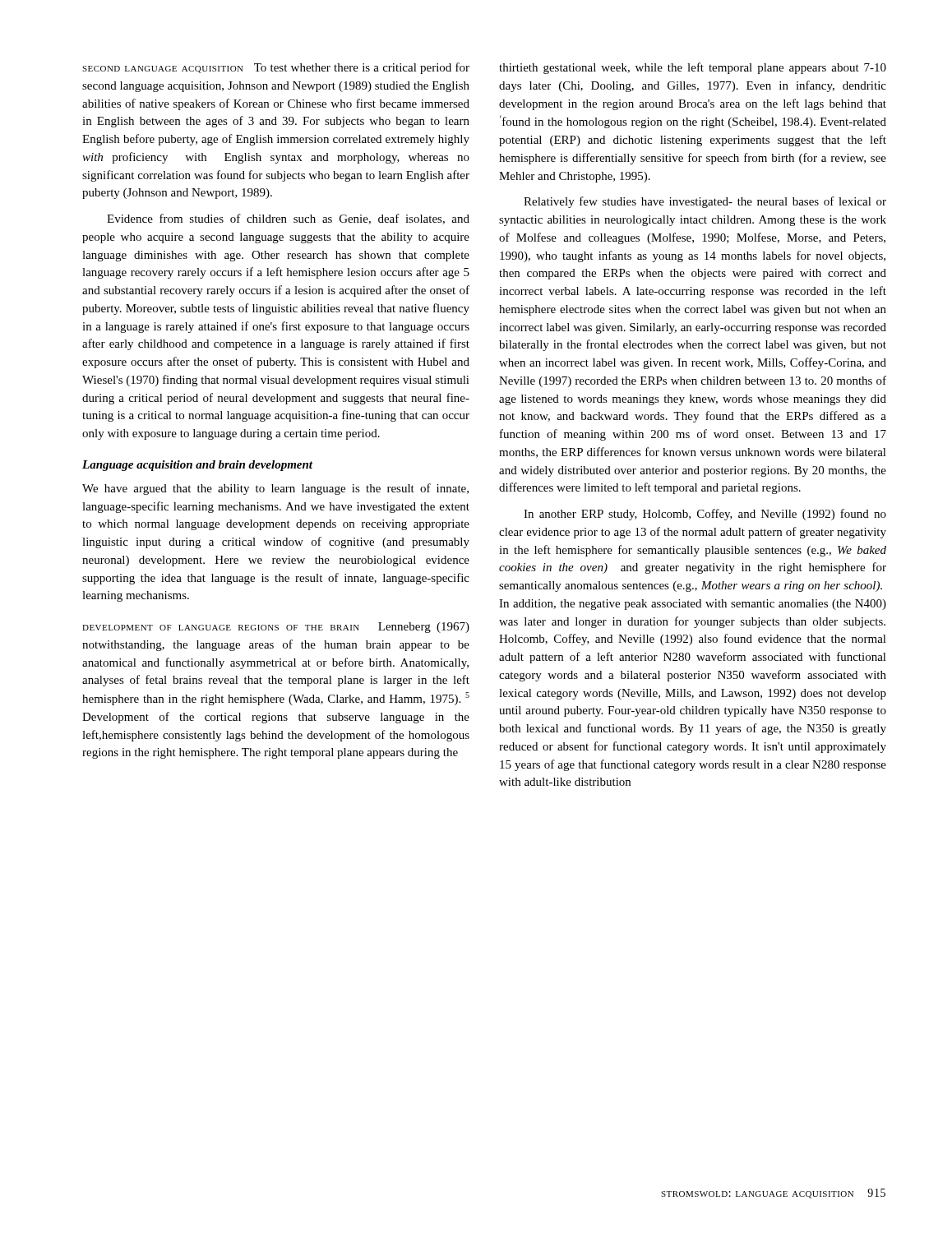Select the text starting "second language acquisition To test whether there is"
Viewport: 952px width, 1233px height.
276,131
